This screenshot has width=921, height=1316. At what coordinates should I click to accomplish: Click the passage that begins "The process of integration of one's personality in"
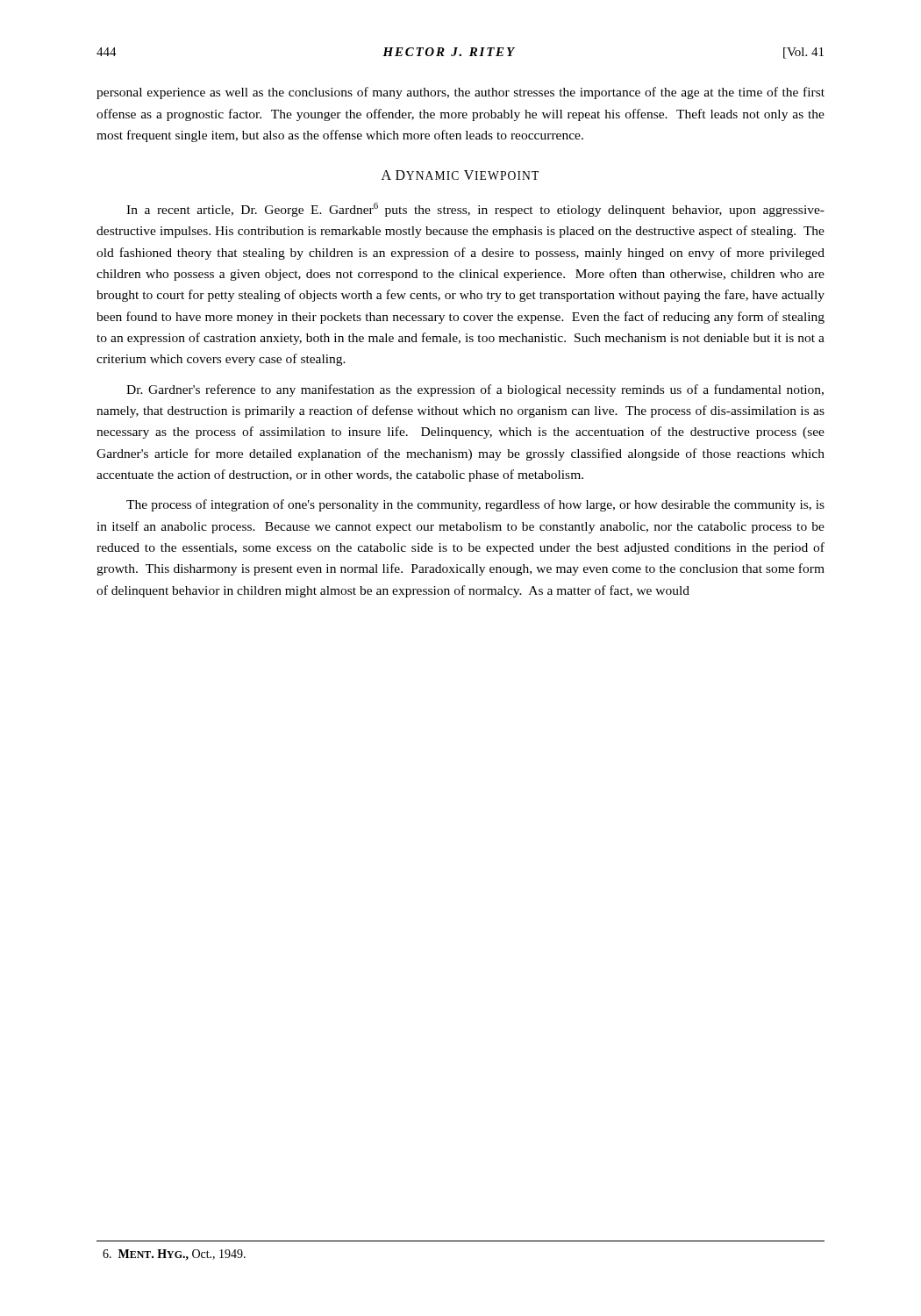pyautogui.click(x=460, y=547)
